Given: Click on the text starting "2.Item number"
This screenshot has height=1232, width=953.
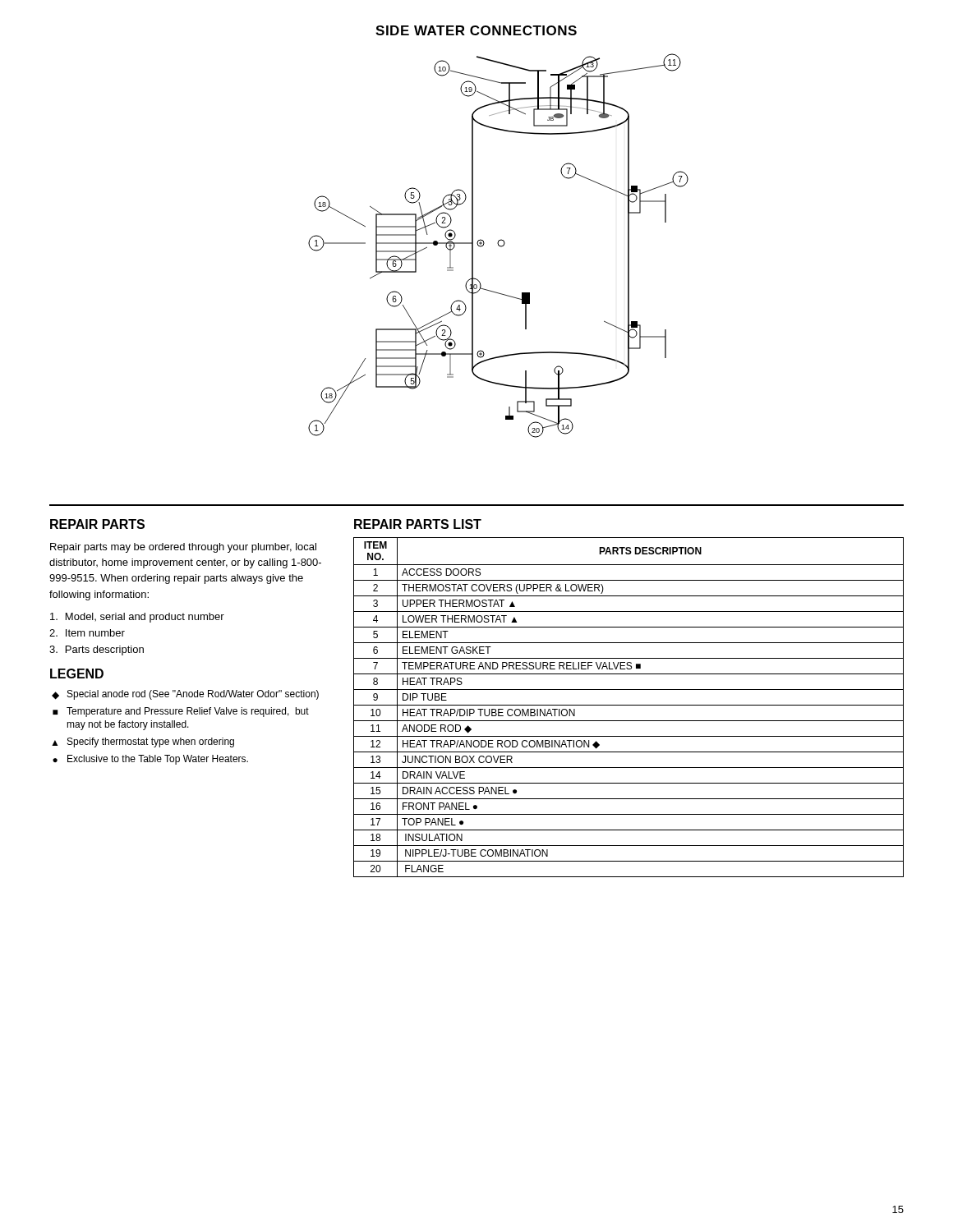Looking at the screenshot, I should click(x=87, y=633).
